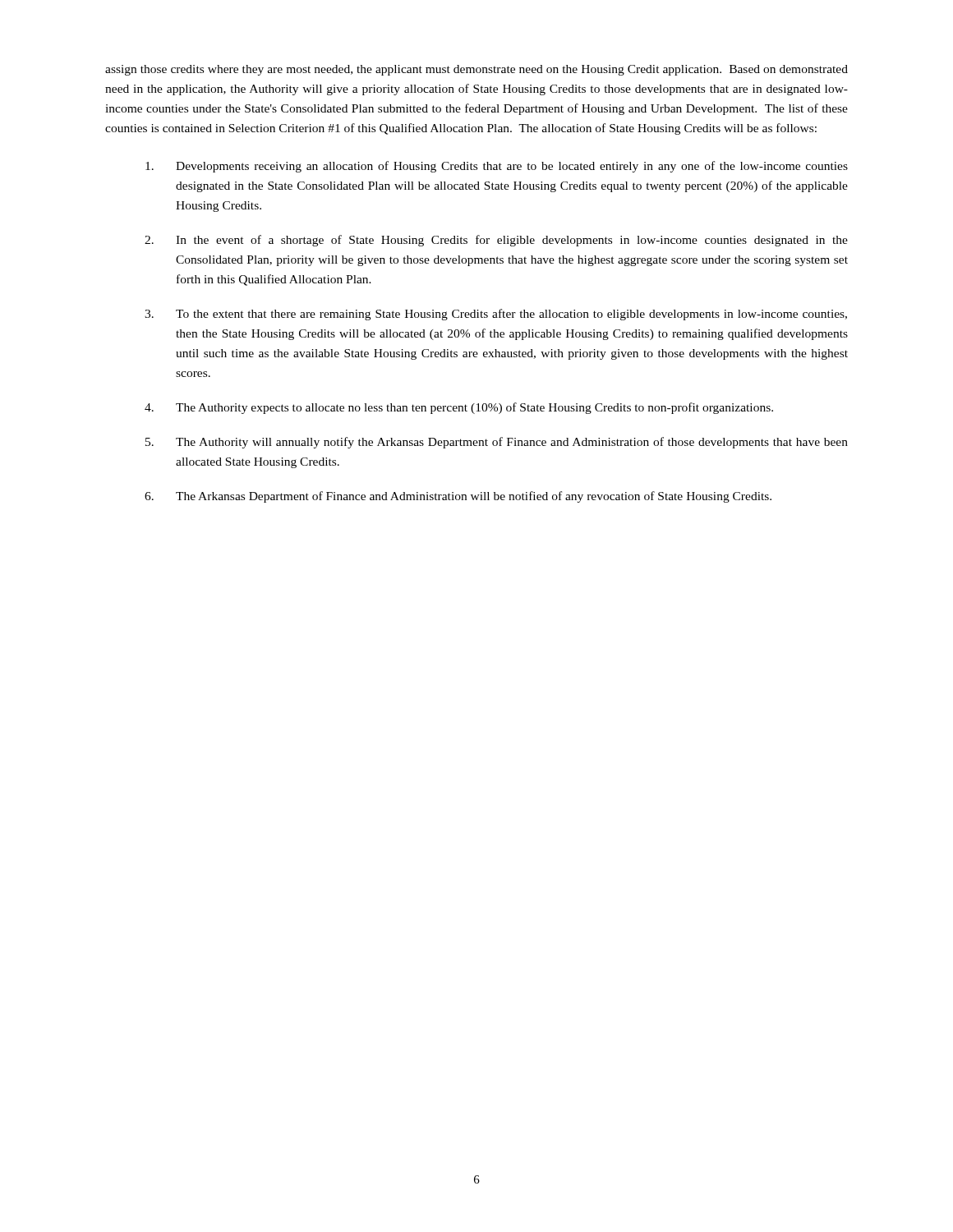
Task: Locate the block starting "2. In the event"
Action: click(496, 260)
